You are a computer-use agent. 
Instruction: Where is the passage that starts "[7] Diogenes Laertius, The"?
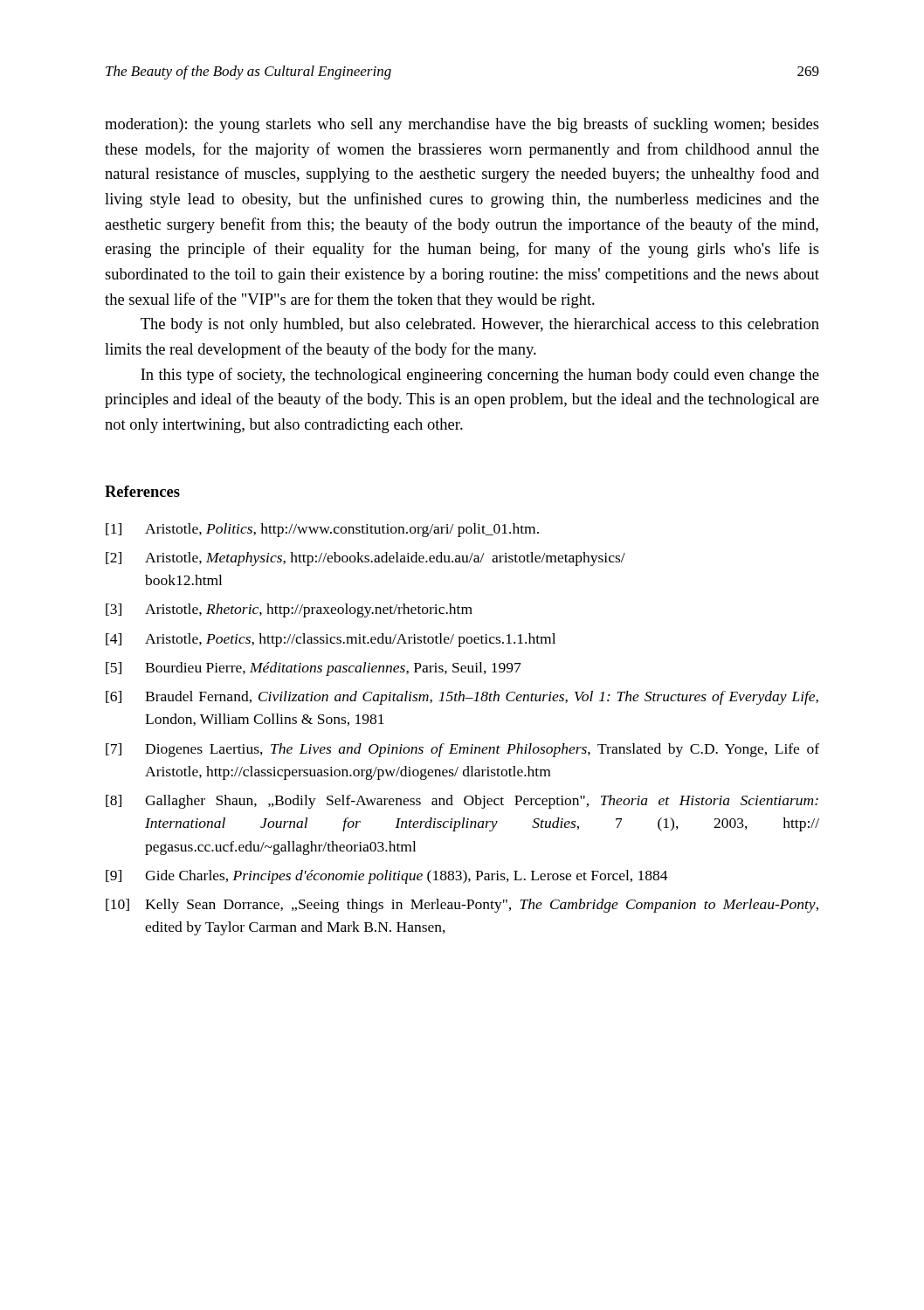coord(462,760)
